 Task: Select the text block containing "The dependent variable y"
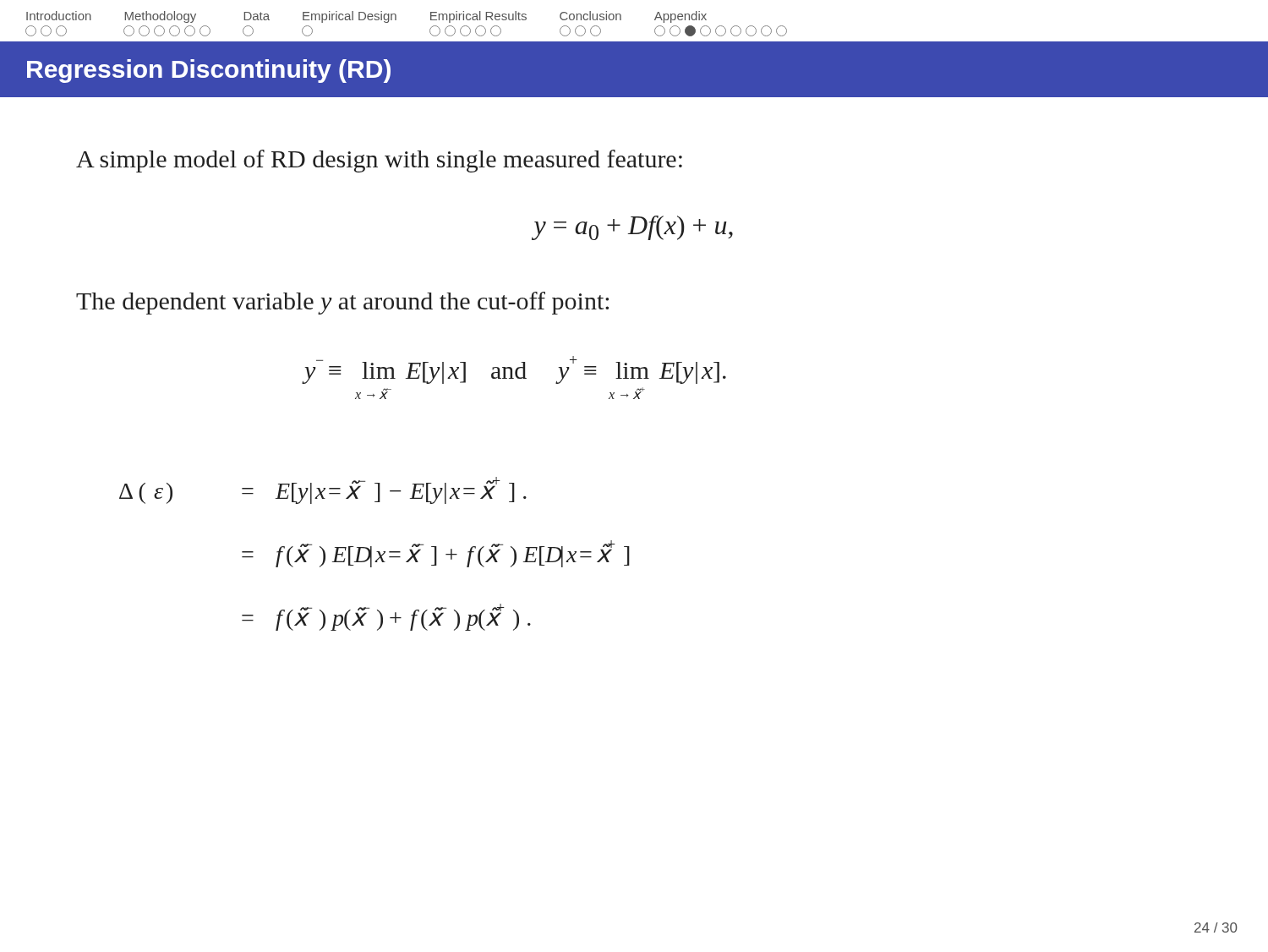coord(343,301)
